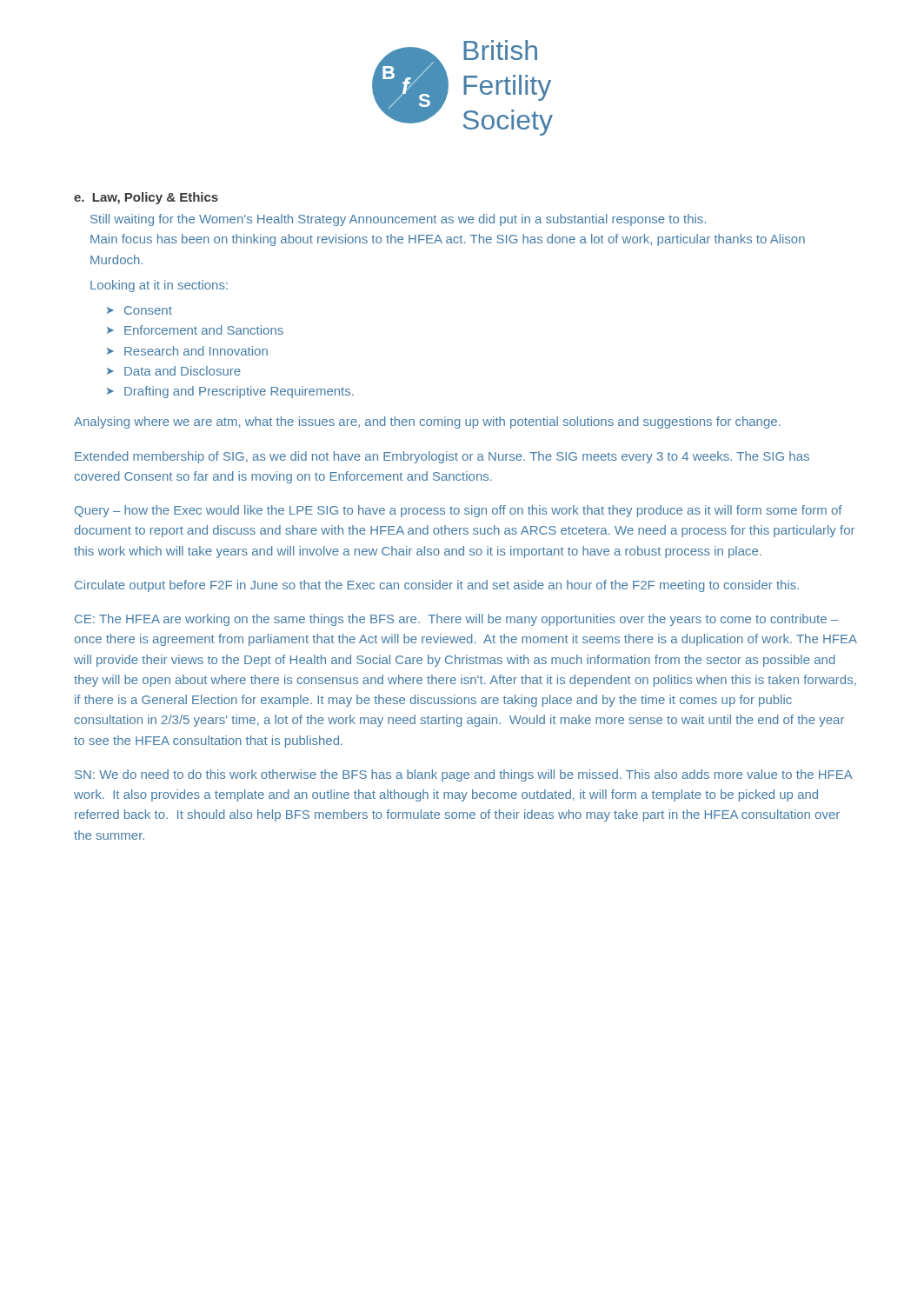This screenshot has height=1304, width=924.
Task: Click on the text block with the text "CE: The HFEA"
Action: (x=465, y=679)
